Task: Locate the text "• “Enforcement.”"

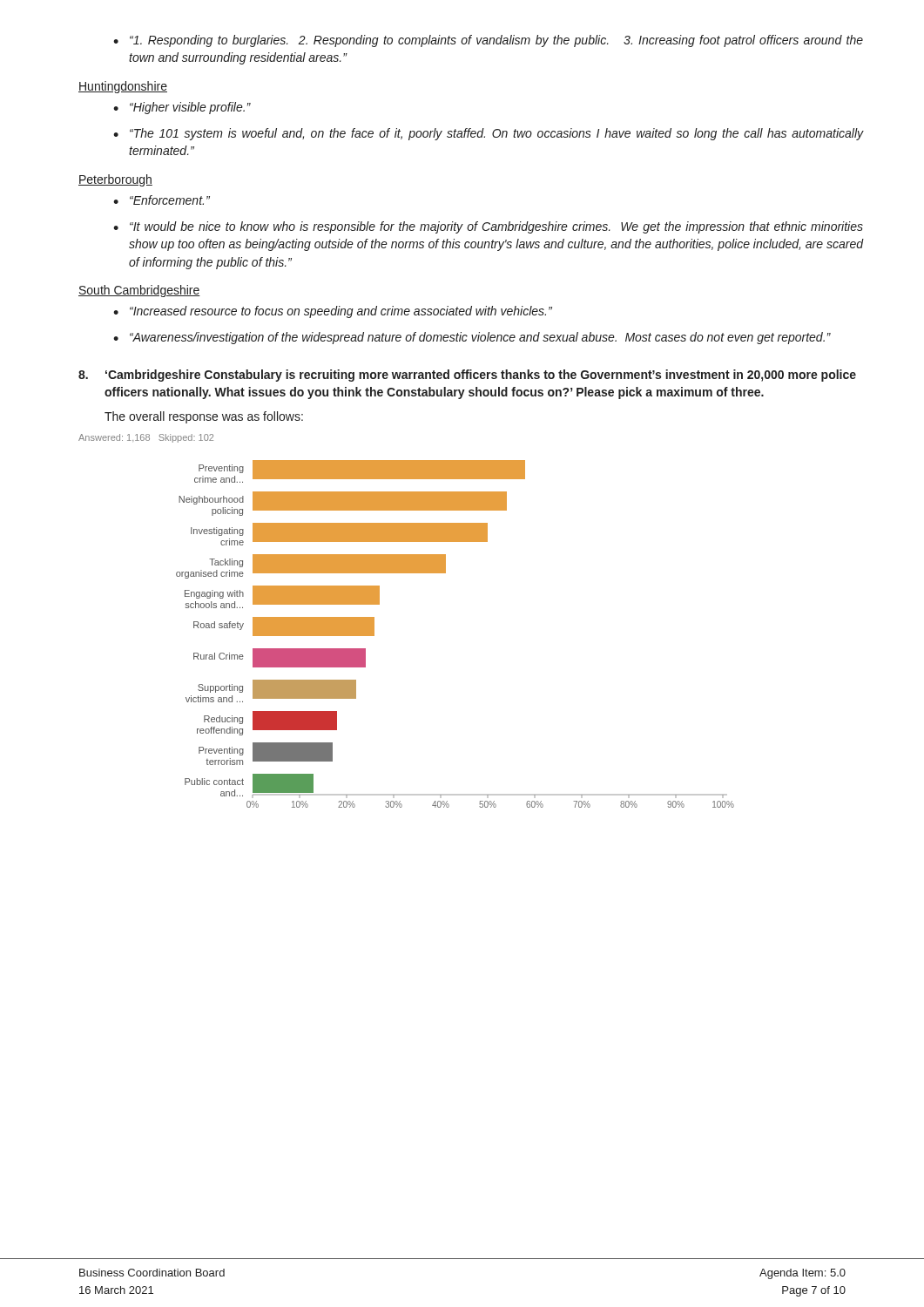Action: pyautogui.click(x=161, y=202)
